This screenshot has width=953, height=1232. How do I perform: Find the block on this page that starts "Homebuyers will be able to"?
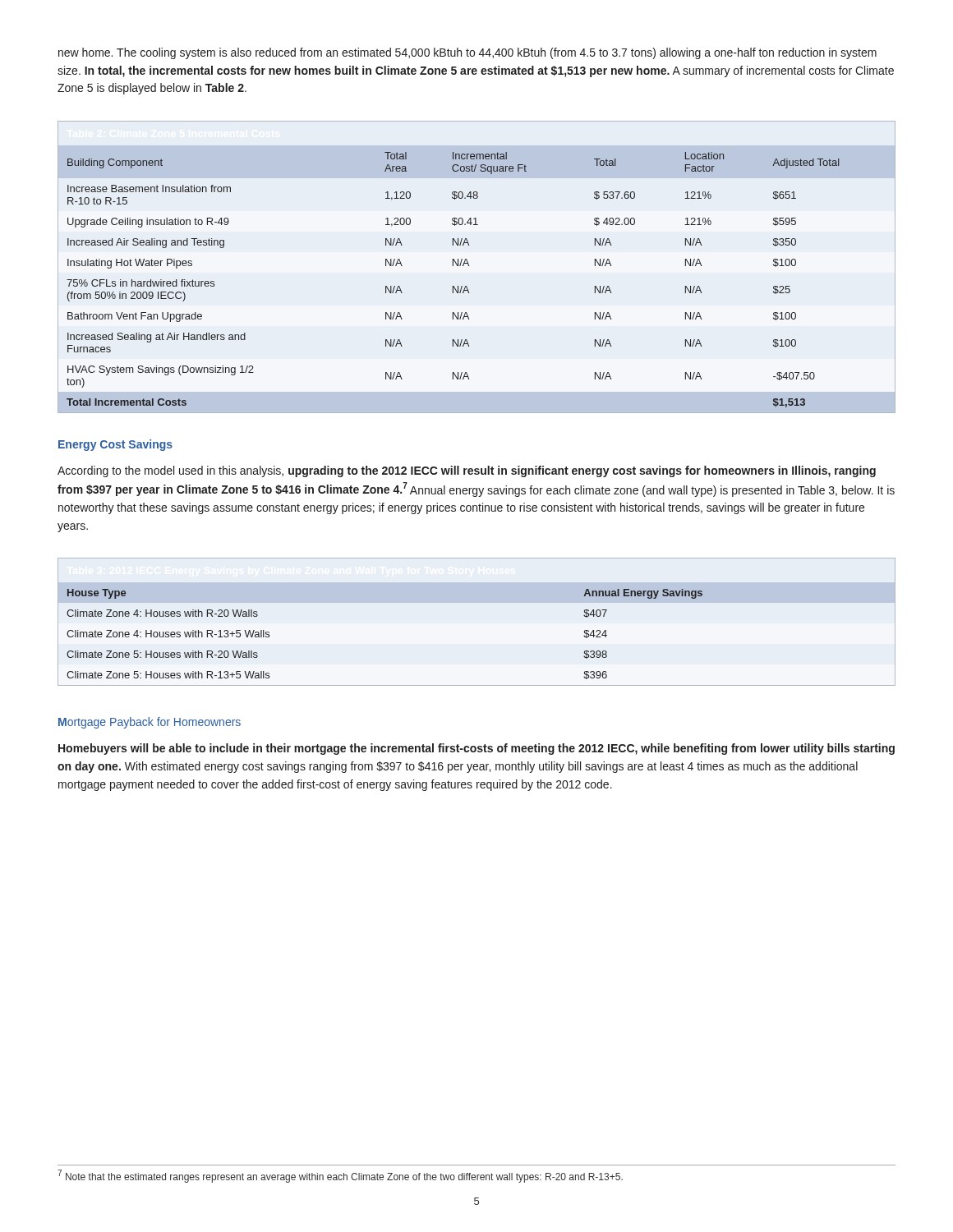pyautogui.click(x=476, y=767)
